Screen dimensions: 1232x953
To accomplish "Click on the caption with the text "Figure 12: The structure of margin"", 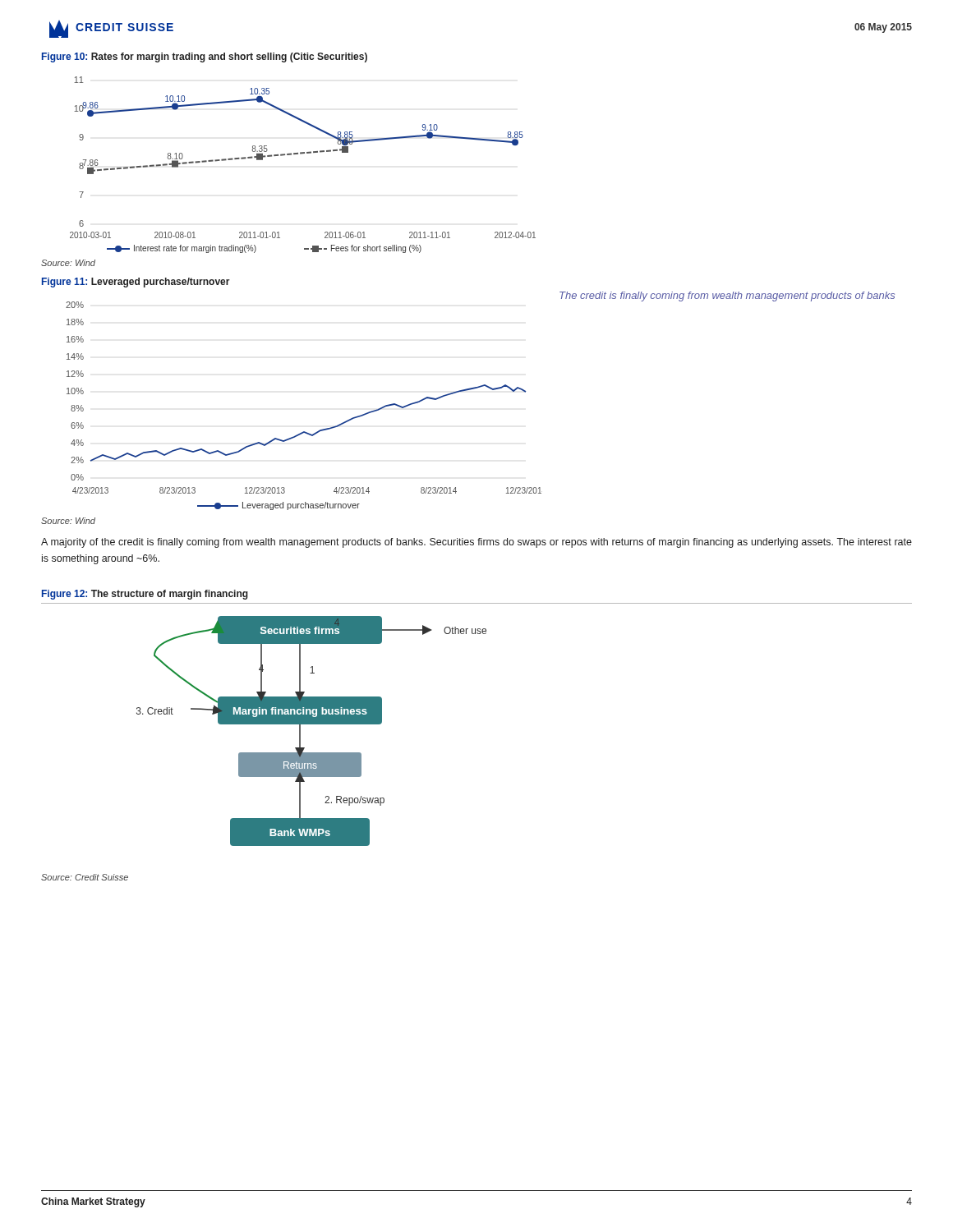I will point(145,594).
